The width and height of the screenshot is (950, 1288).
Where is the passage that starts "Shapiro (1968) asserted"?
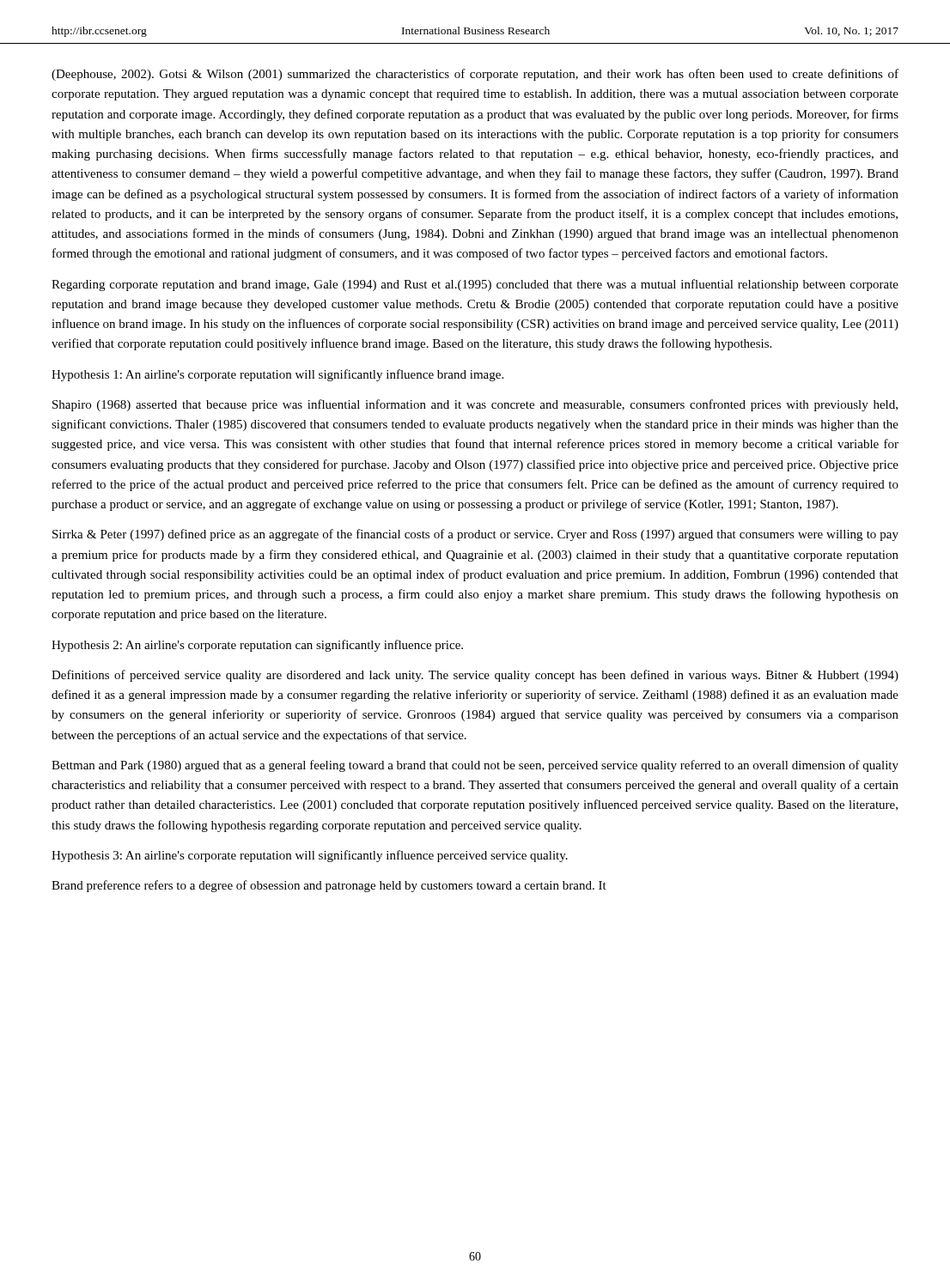(475, 454)
